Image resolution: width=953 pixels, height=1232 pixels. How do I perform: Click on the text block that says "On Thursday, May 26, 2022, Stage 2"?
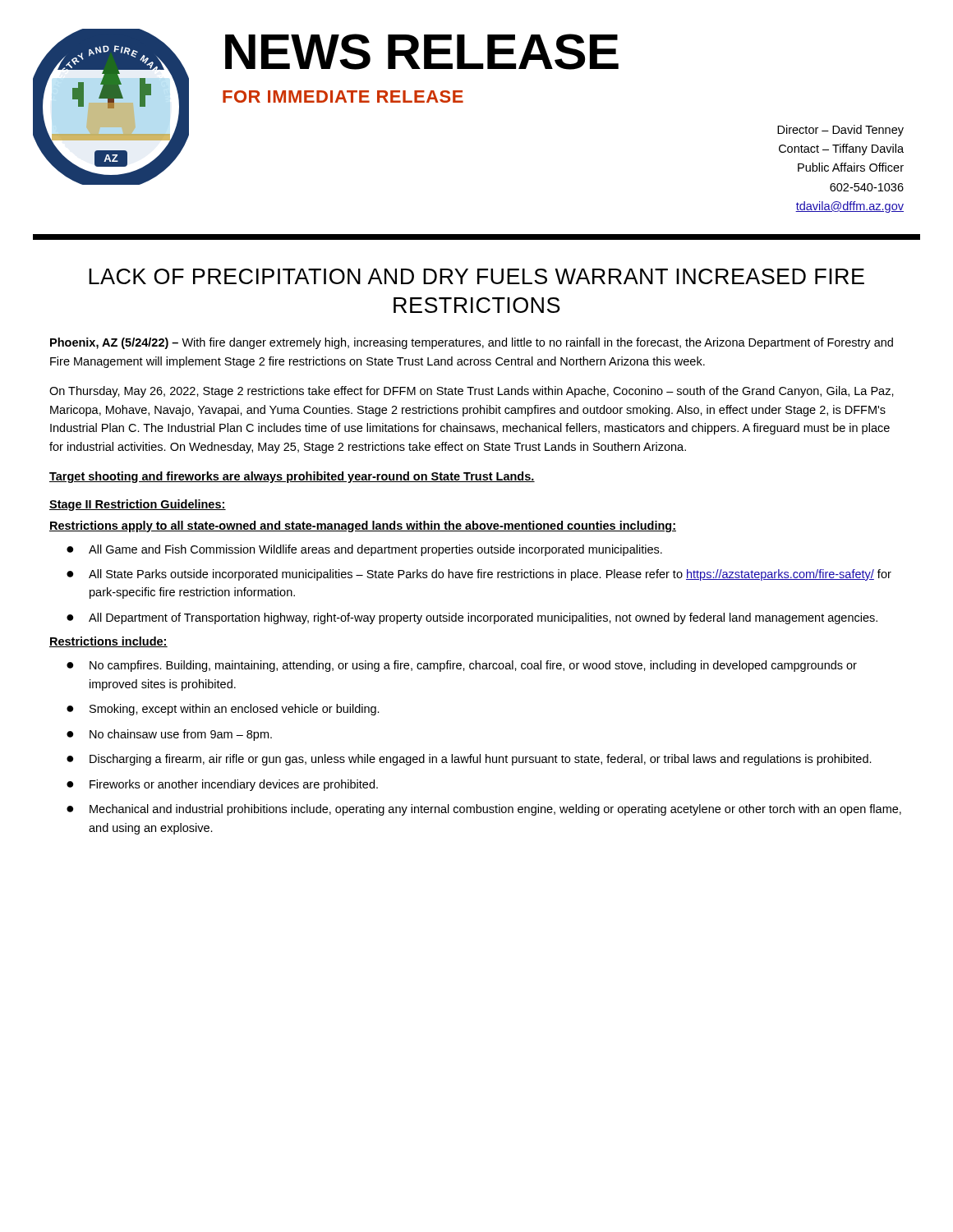pyautogui.click(x=472, y=419)
